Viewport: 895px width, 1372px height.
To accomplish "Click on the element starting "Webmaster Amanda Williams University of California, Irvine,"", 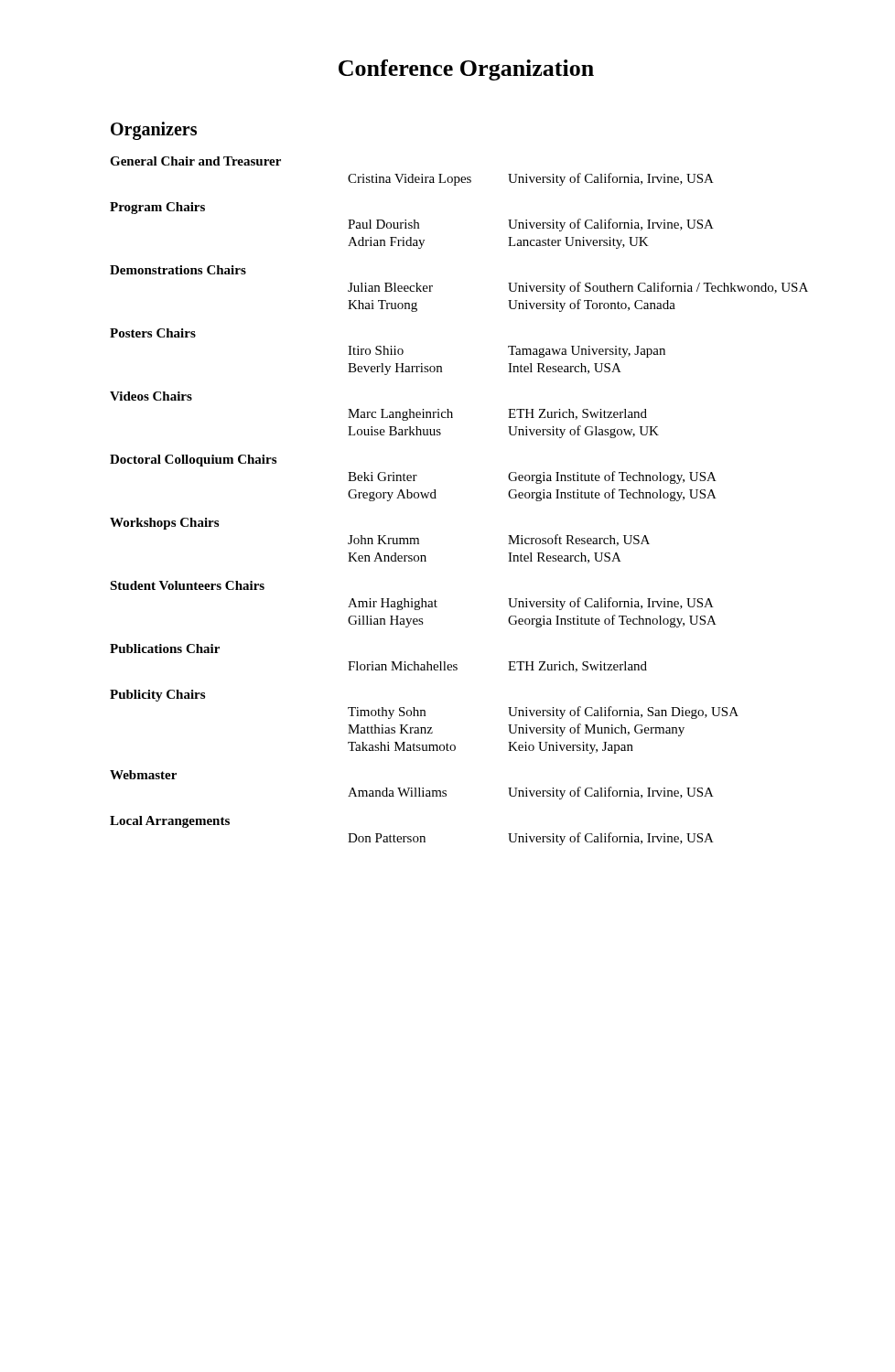I will (143, 775).
